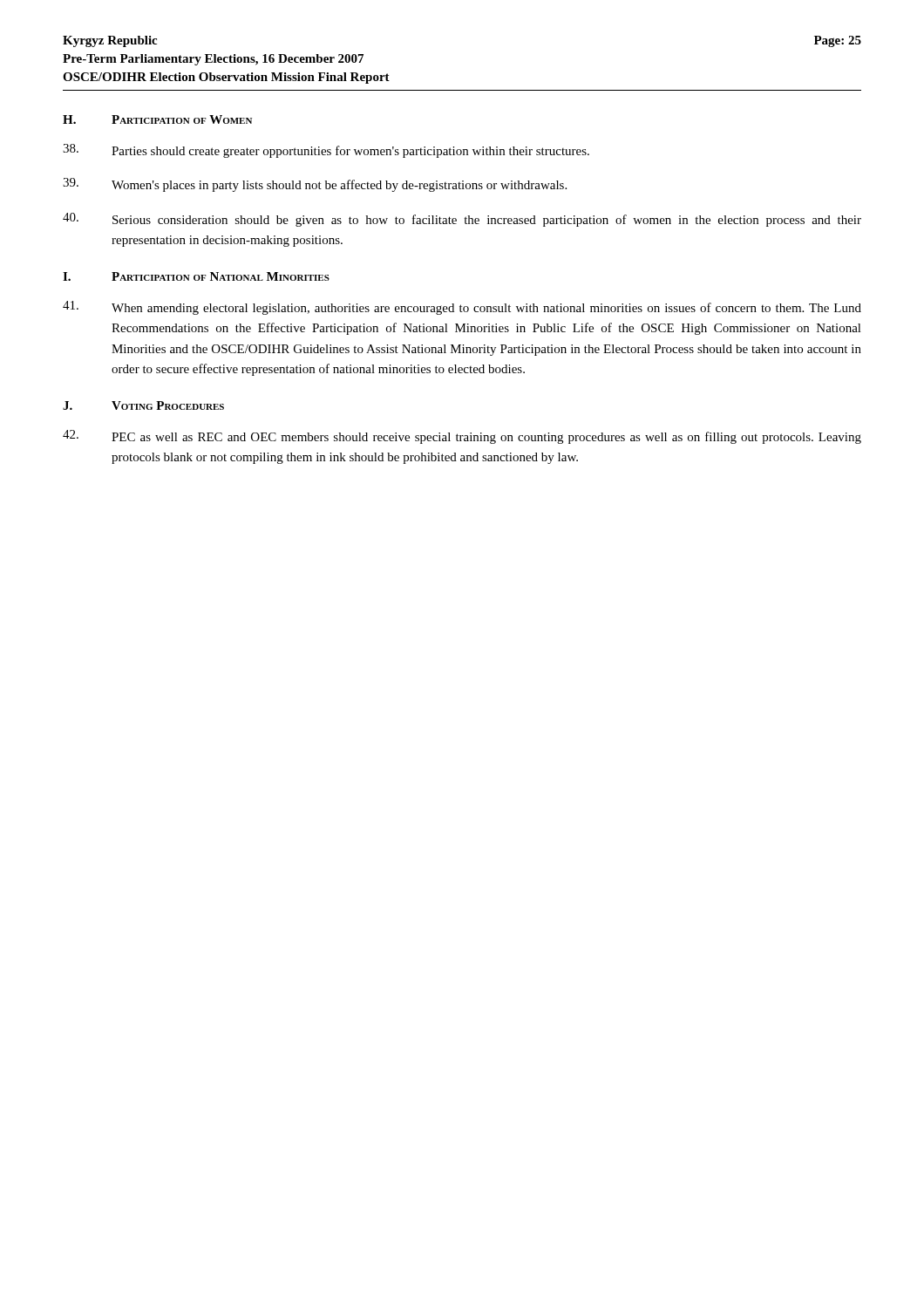Image resolution: width=924 pixels, height=1308 pixels.
Task: Locate the section header that says "I. Participation of National Minorities"
Action: coord(196,277)
